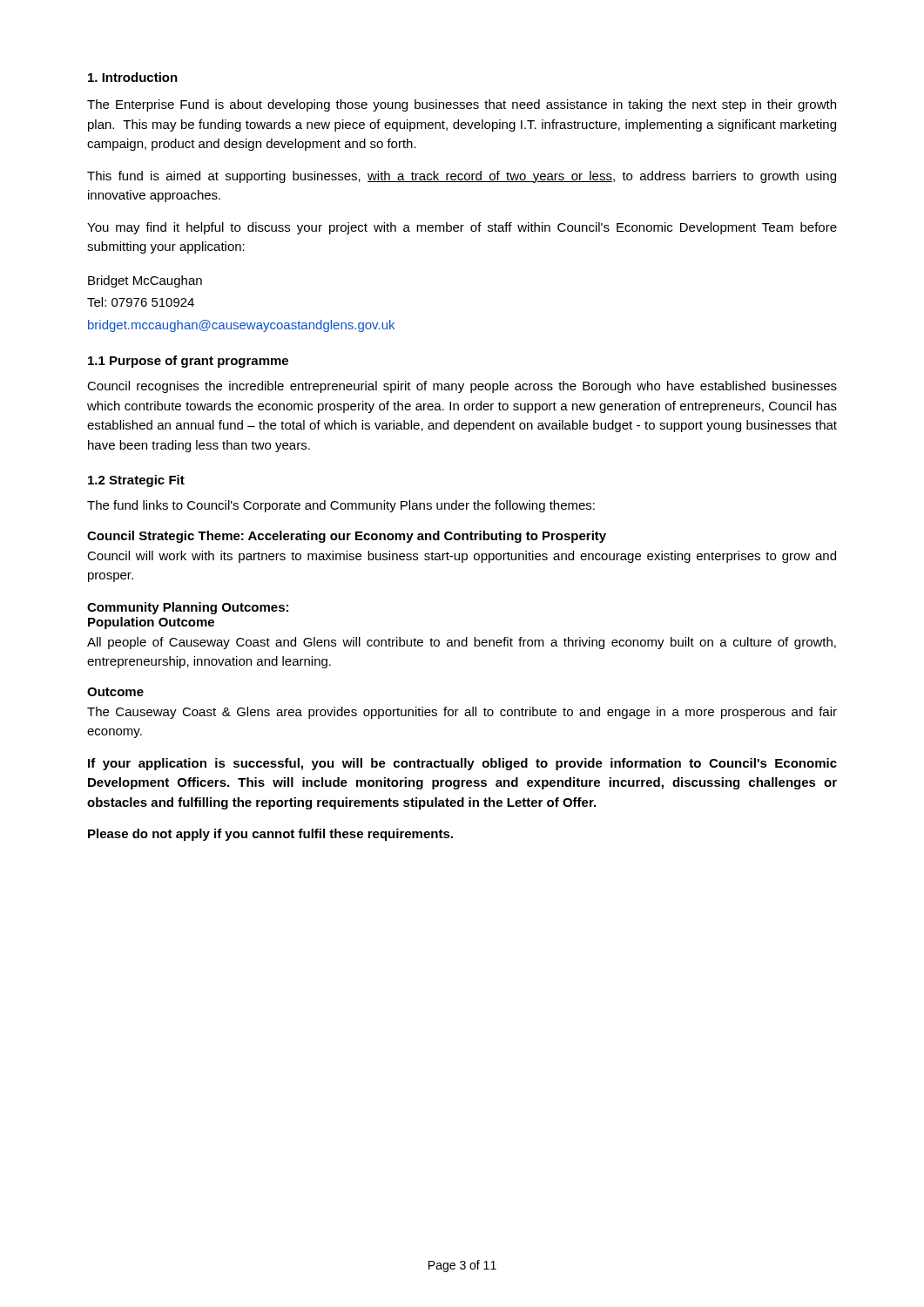Select the block starting "Bridget McCaughanTel: 07976 510924bridget.mccaughan@causewaycoastandglens.gov.uk"
Image resolution: width=924 pixels, height=1307 pixels.
point(145,281)
